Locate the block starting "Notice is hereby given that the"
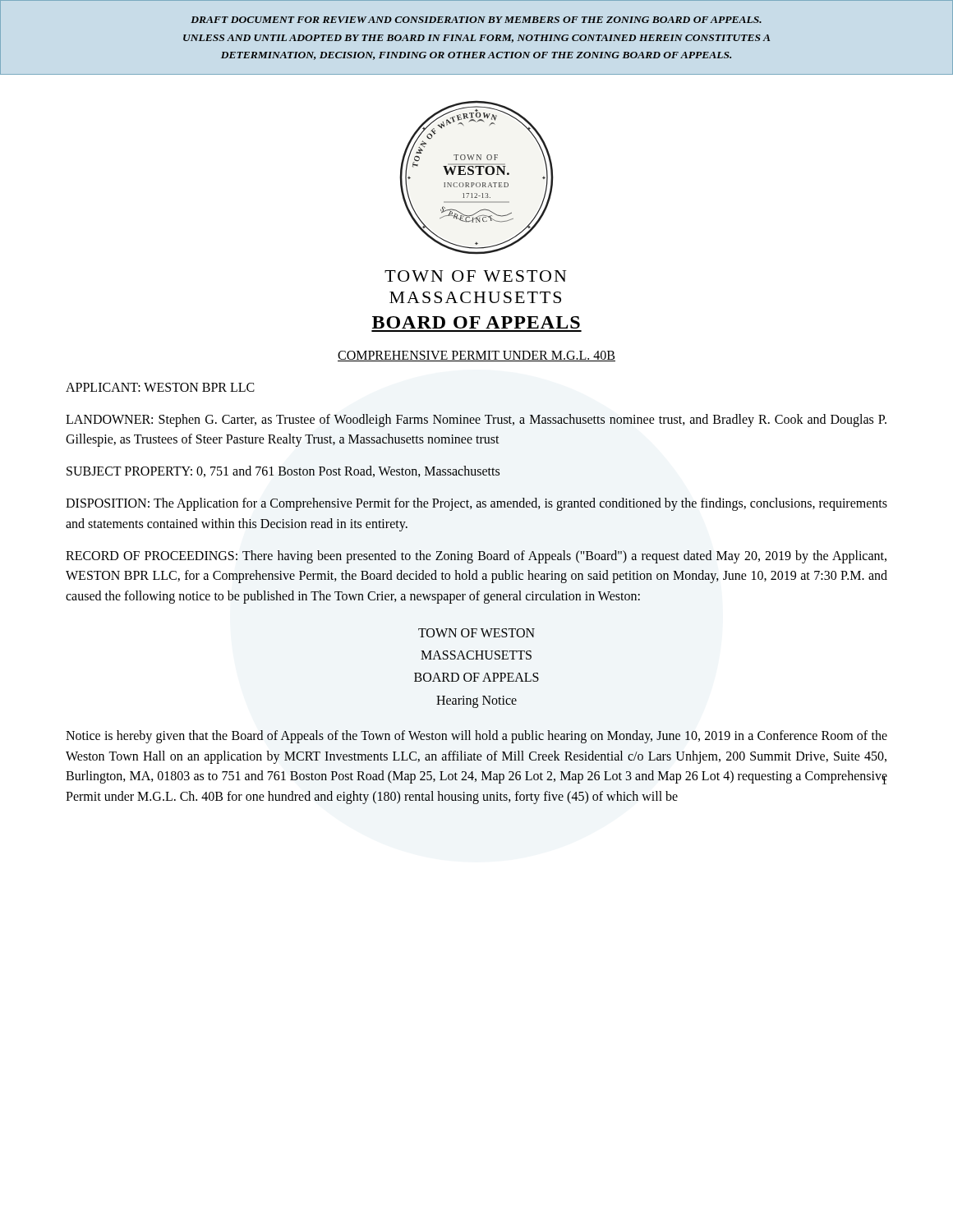Screen dimensions: 1232x953 pyautogui.click(x=476, y=766)
